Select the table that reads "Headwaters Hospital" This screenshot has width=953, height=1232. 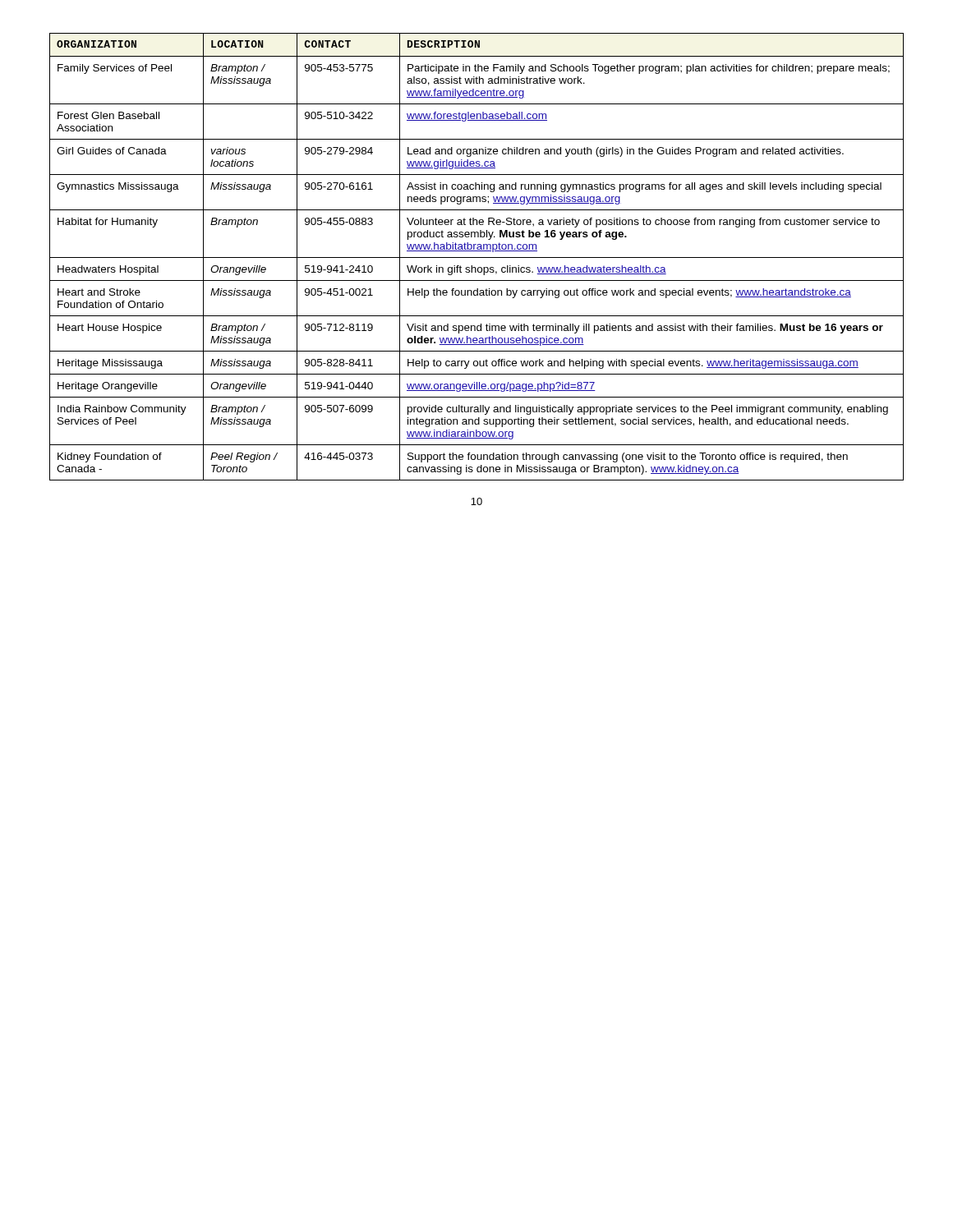coord(476,257)
